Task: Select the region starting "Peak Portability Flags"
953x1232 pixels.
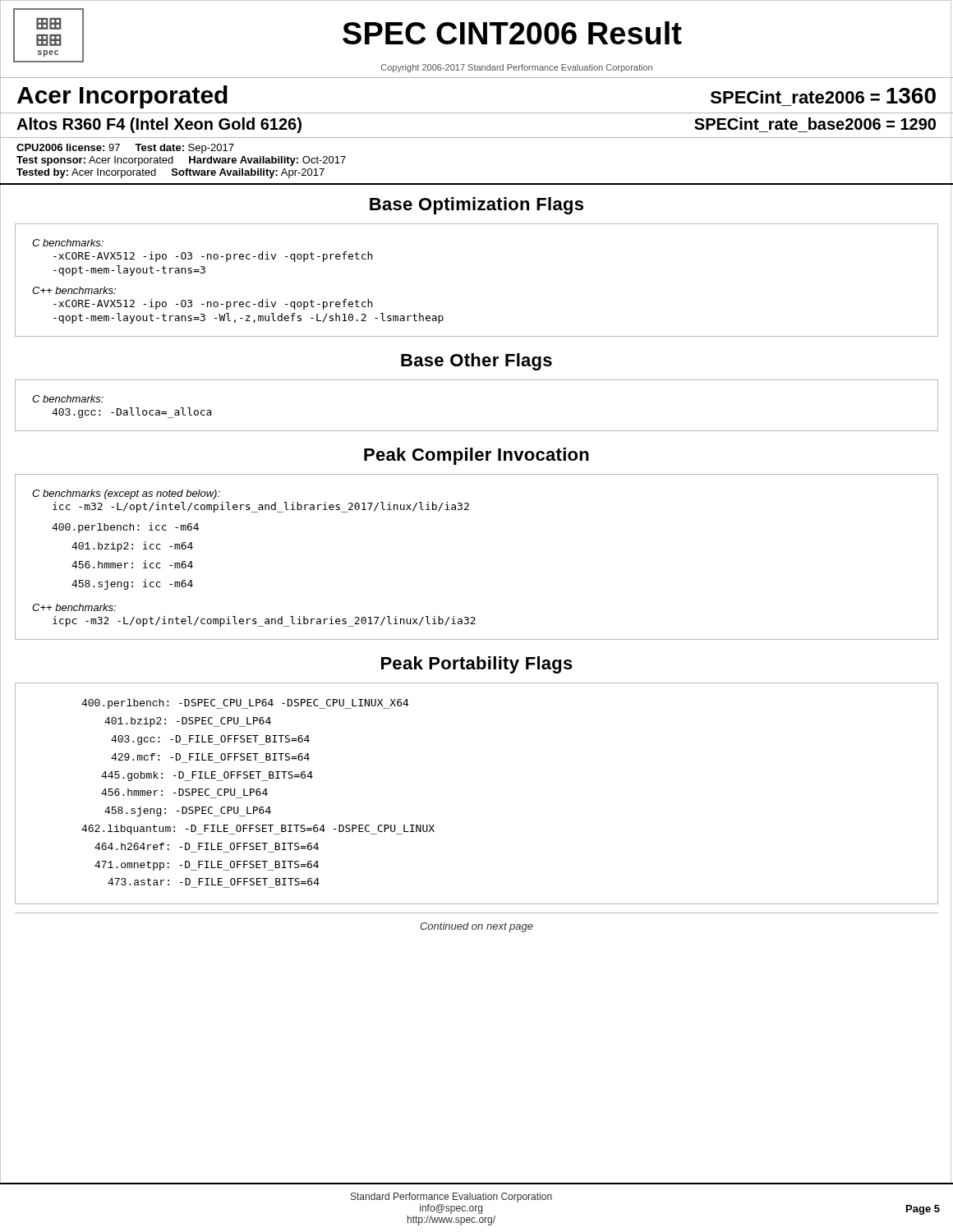Action: click(476, 663)
